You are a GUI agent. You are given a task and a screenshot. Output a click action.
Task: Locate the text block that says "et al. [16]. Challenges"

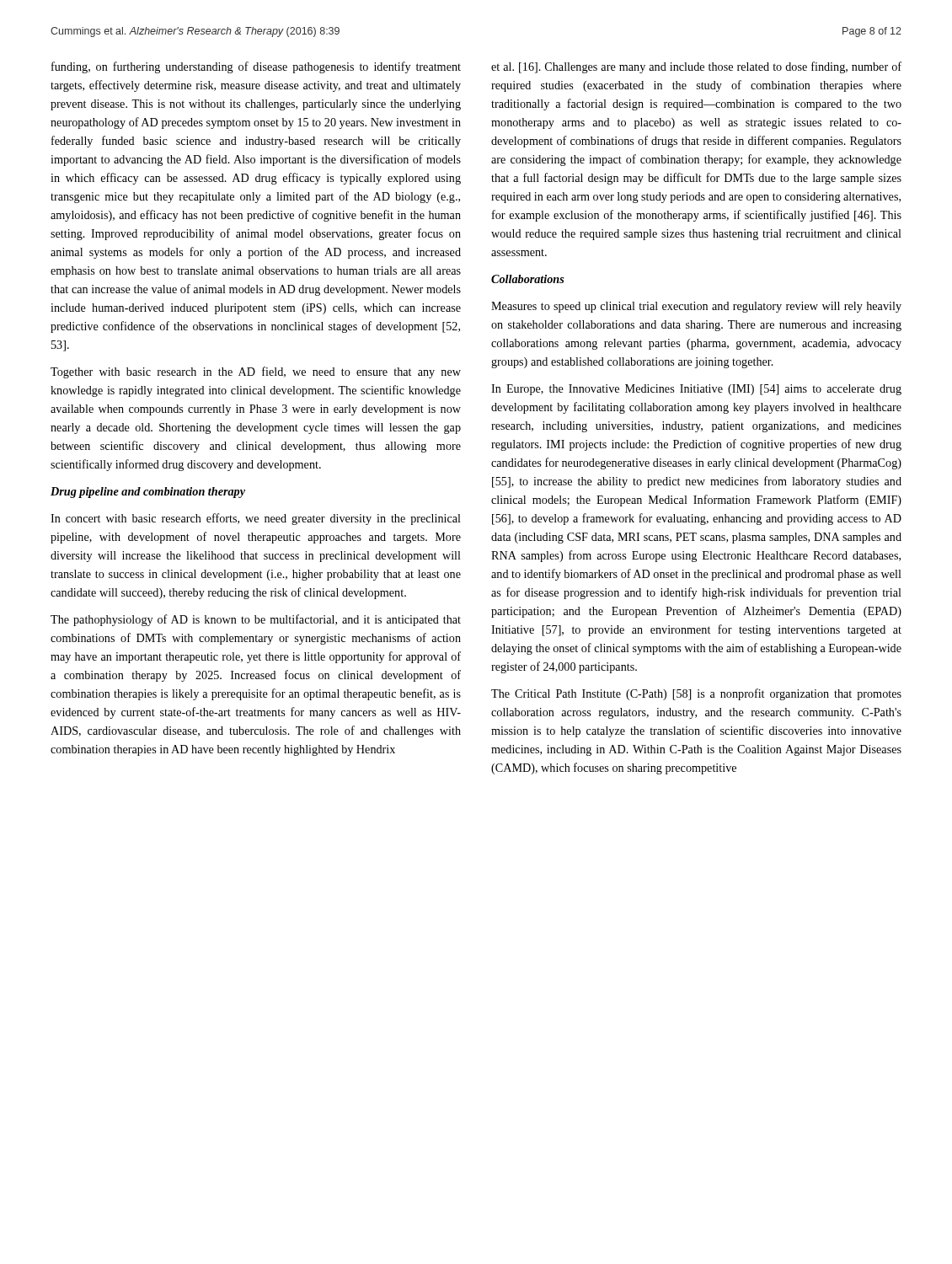pos(696,159)
